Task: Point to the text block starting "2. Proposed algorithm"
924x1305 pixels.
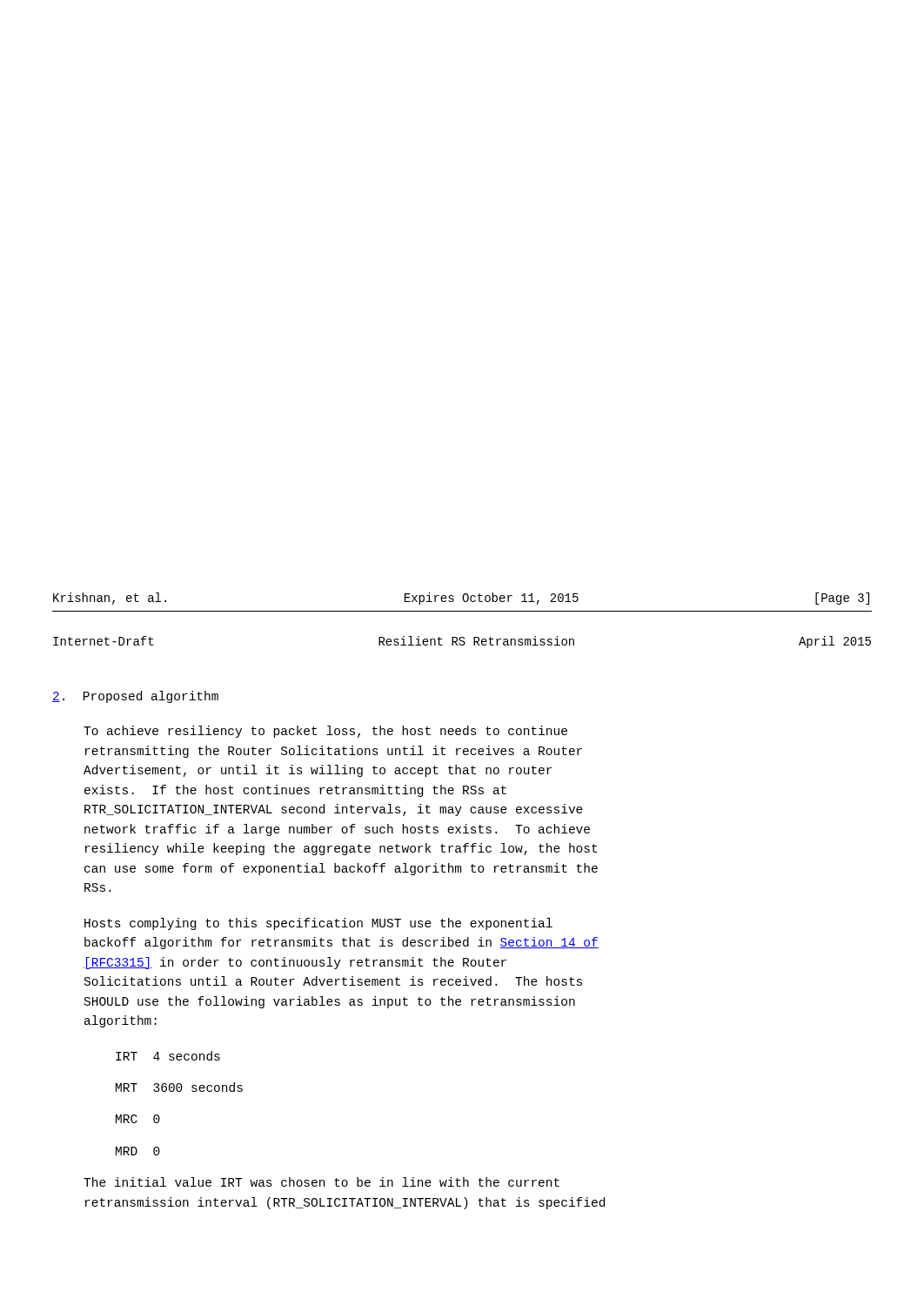Action: click(x=136, y=697)
